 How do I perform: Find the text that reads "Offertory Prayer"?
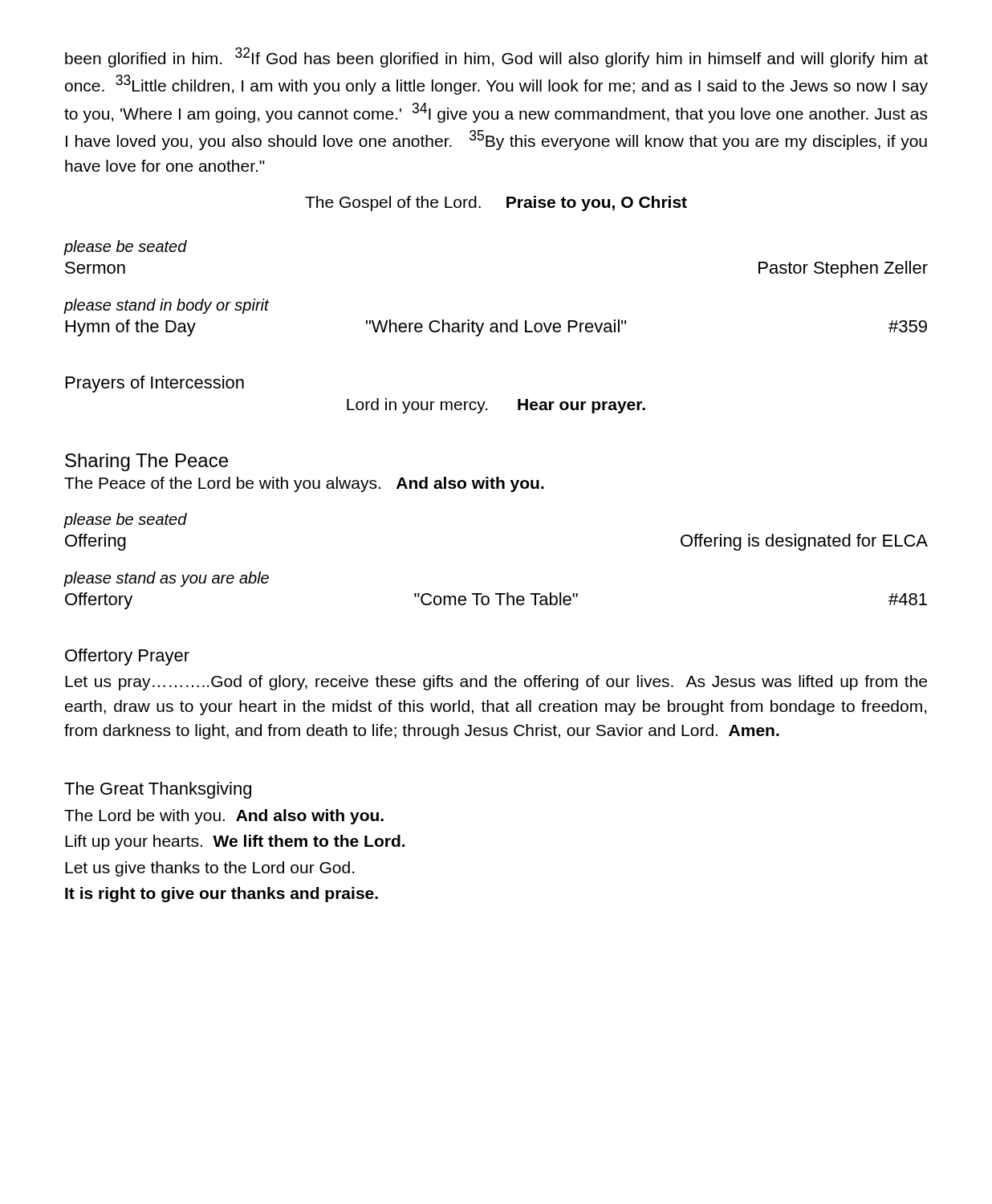click(127, 656)
